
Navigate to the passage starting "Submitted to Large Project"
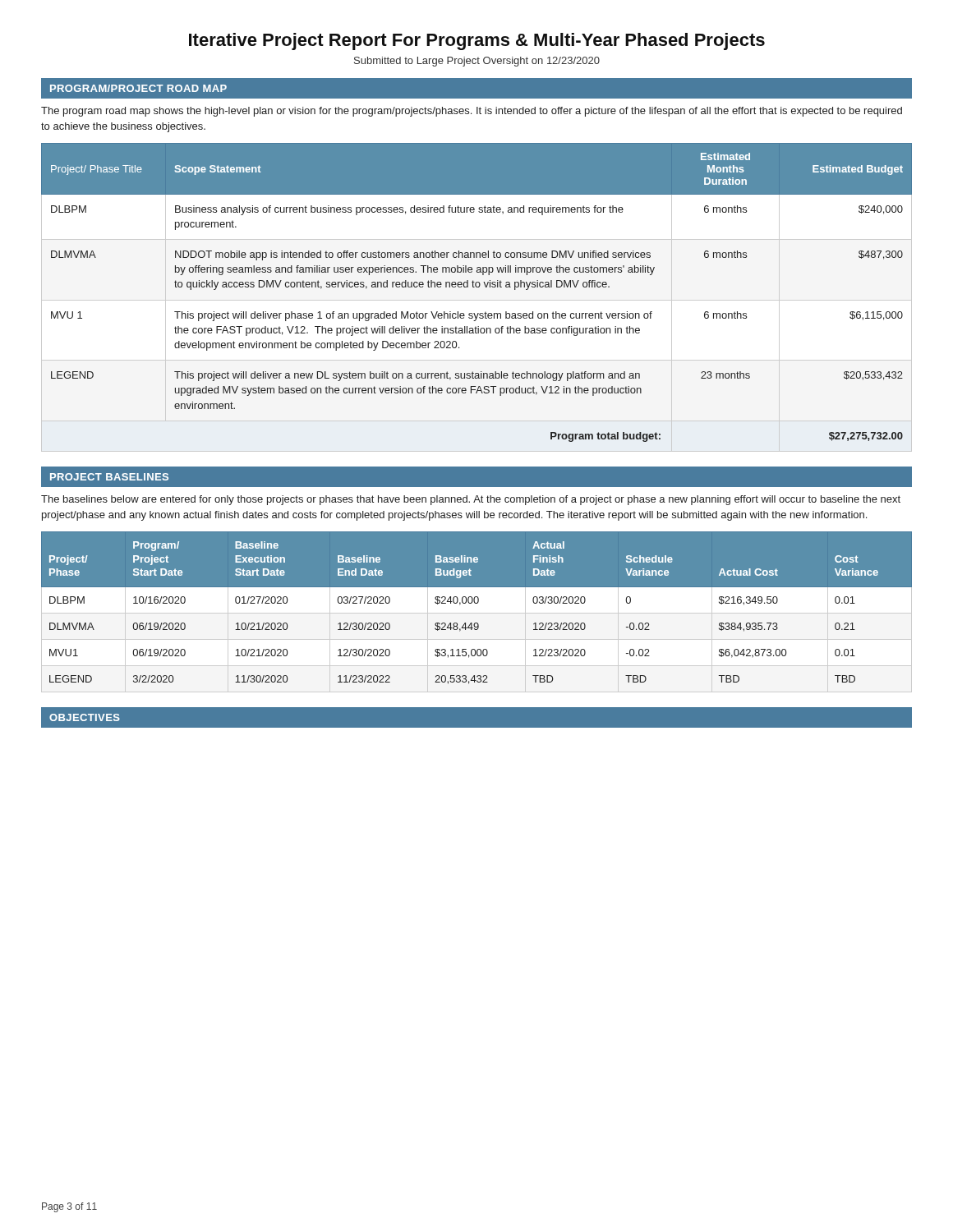tap(476, 60)
